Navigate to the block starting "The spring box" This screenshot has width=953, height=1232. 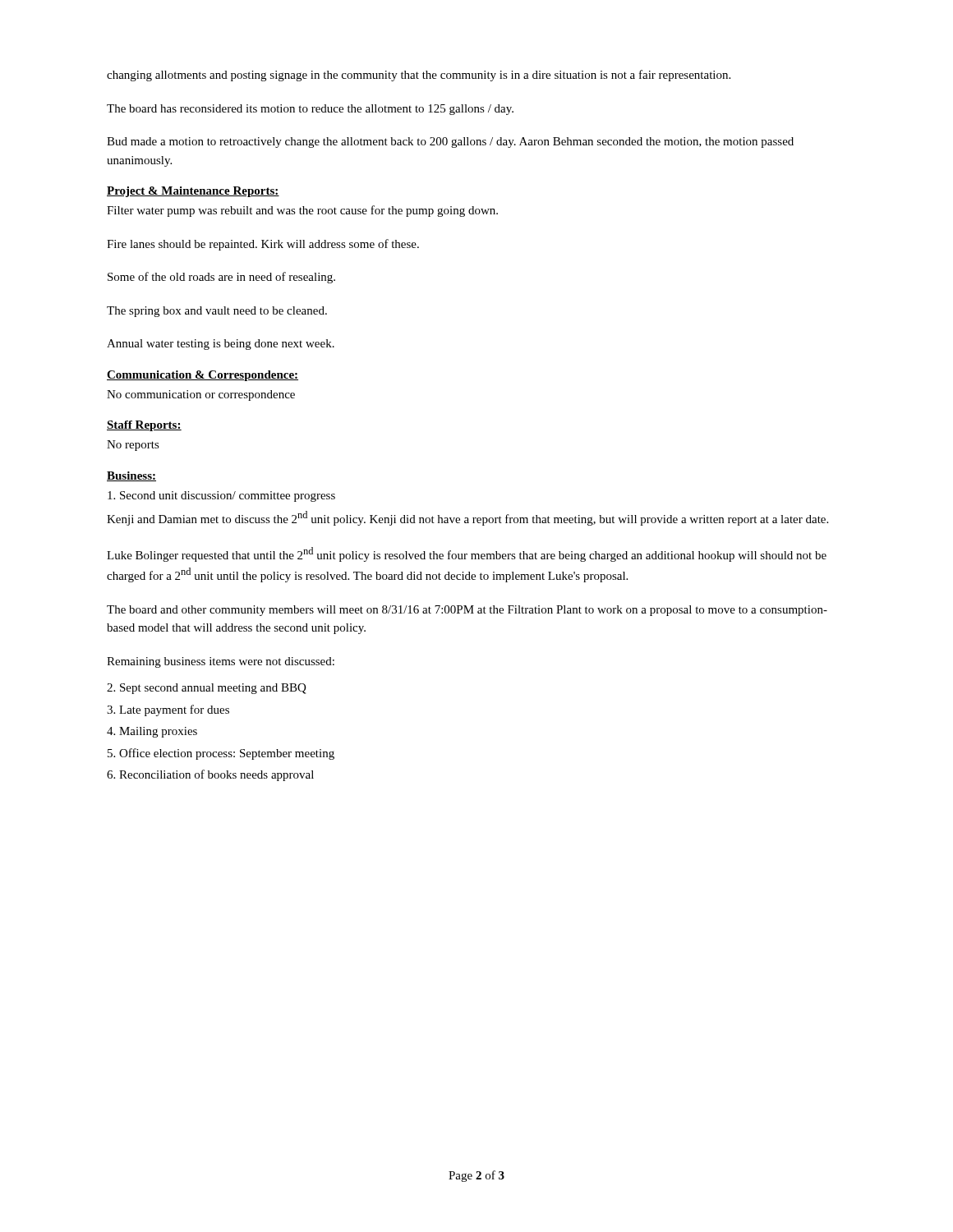(217, 312)
